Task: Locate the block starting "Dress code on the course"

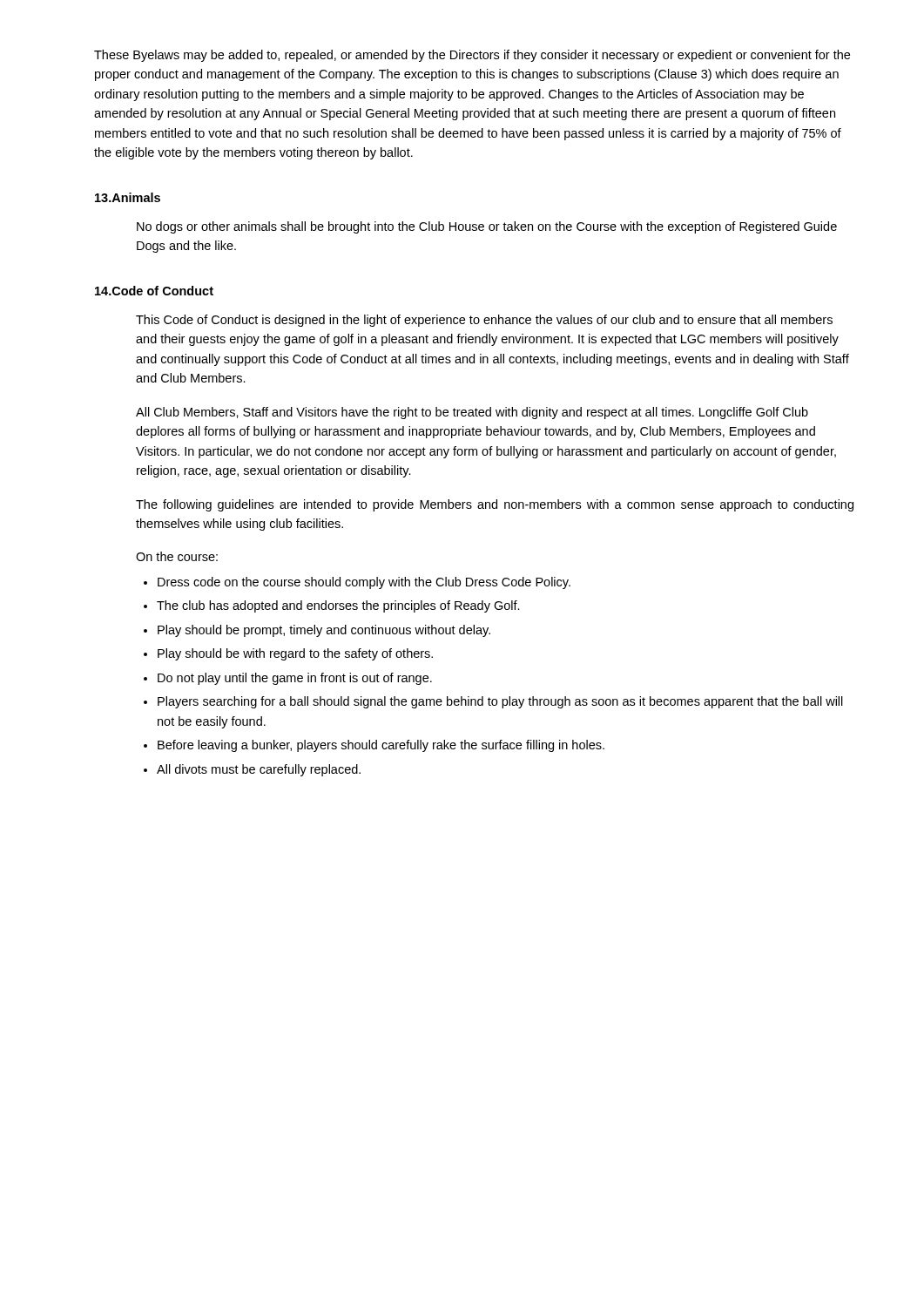Action: 364,582
